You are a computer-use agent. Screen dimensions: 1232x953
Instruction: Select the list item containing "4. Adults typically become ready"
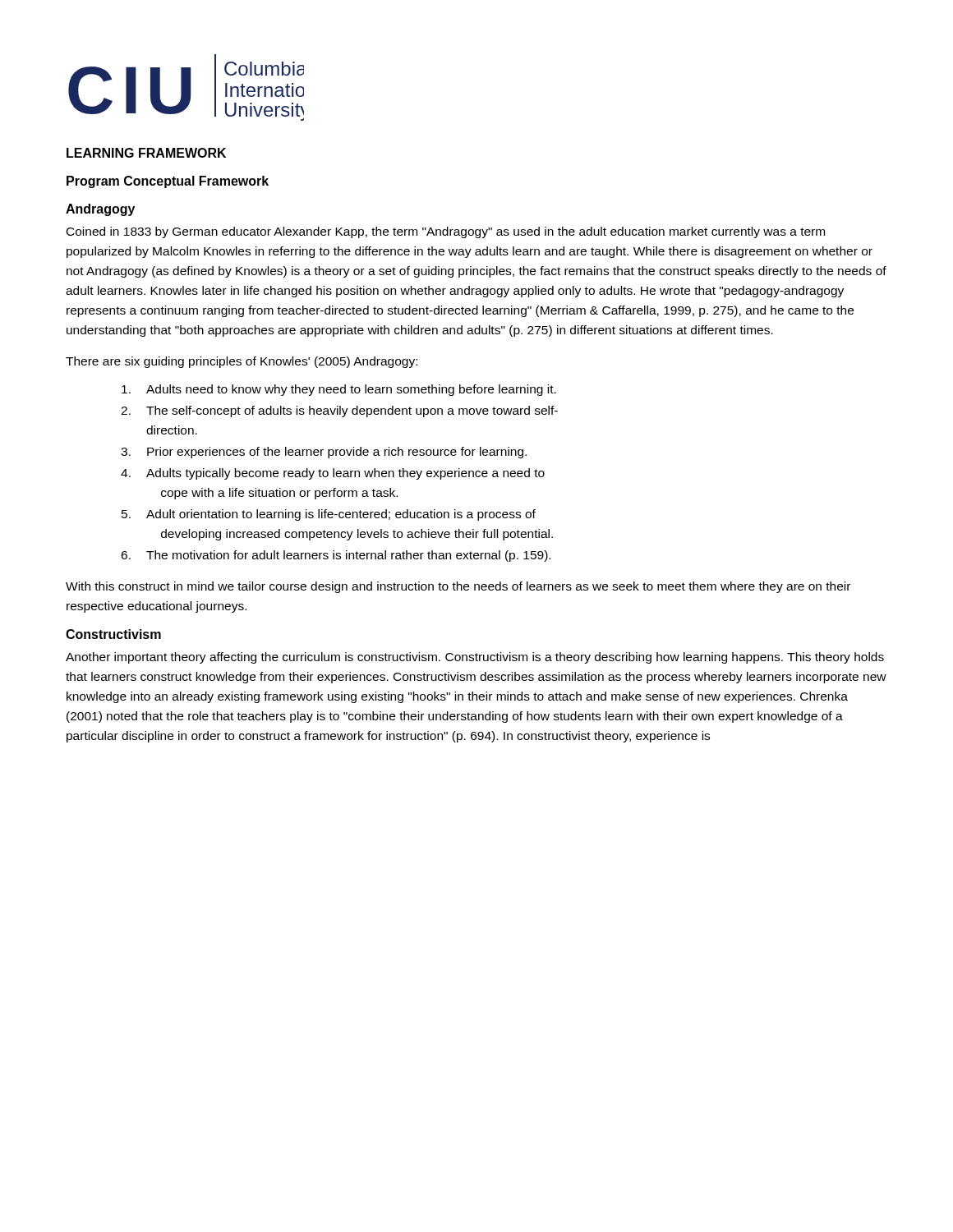(x=305, y=483)
